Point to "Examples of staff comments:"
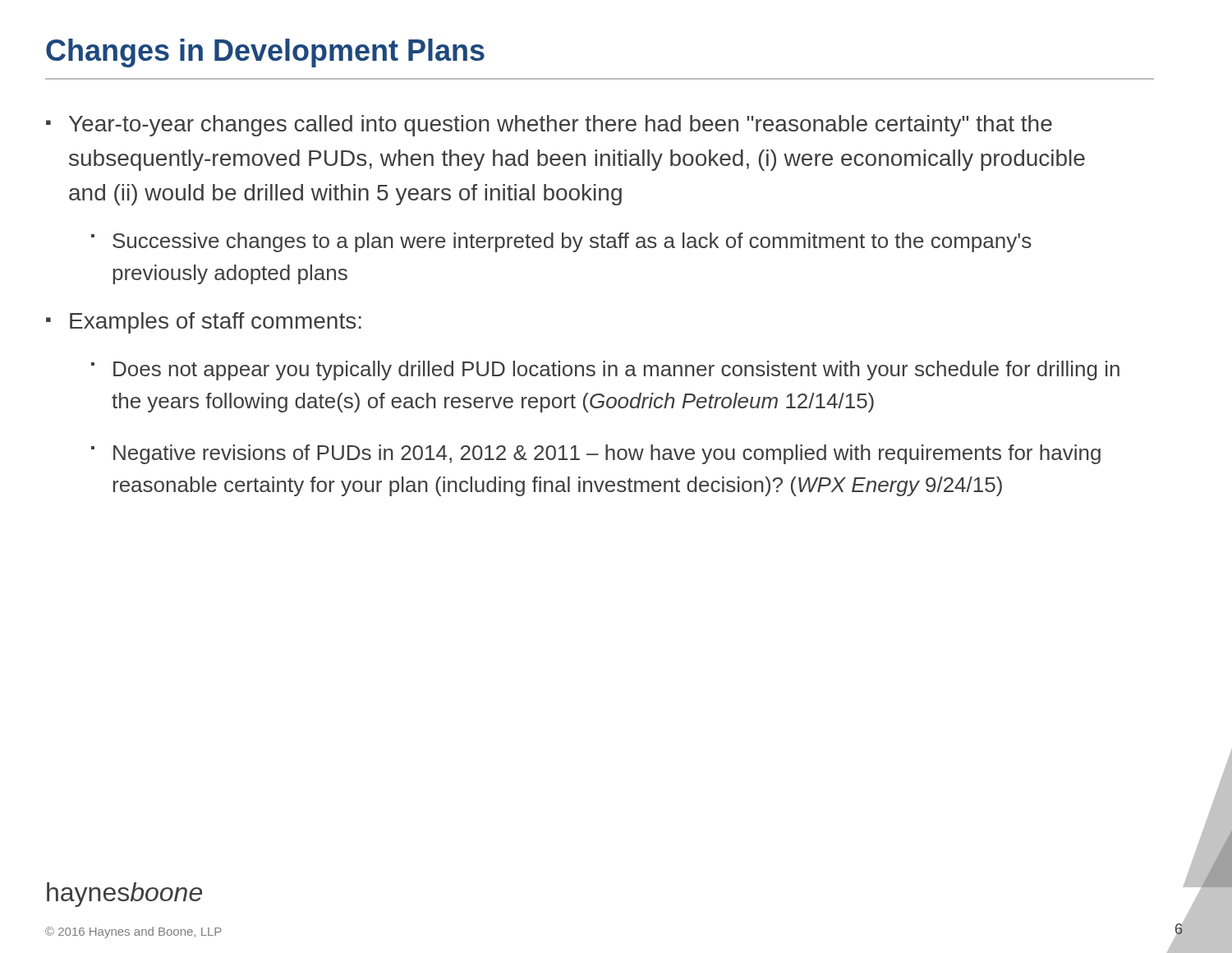The image size is (1232, 953). click(x=204, y=321)
